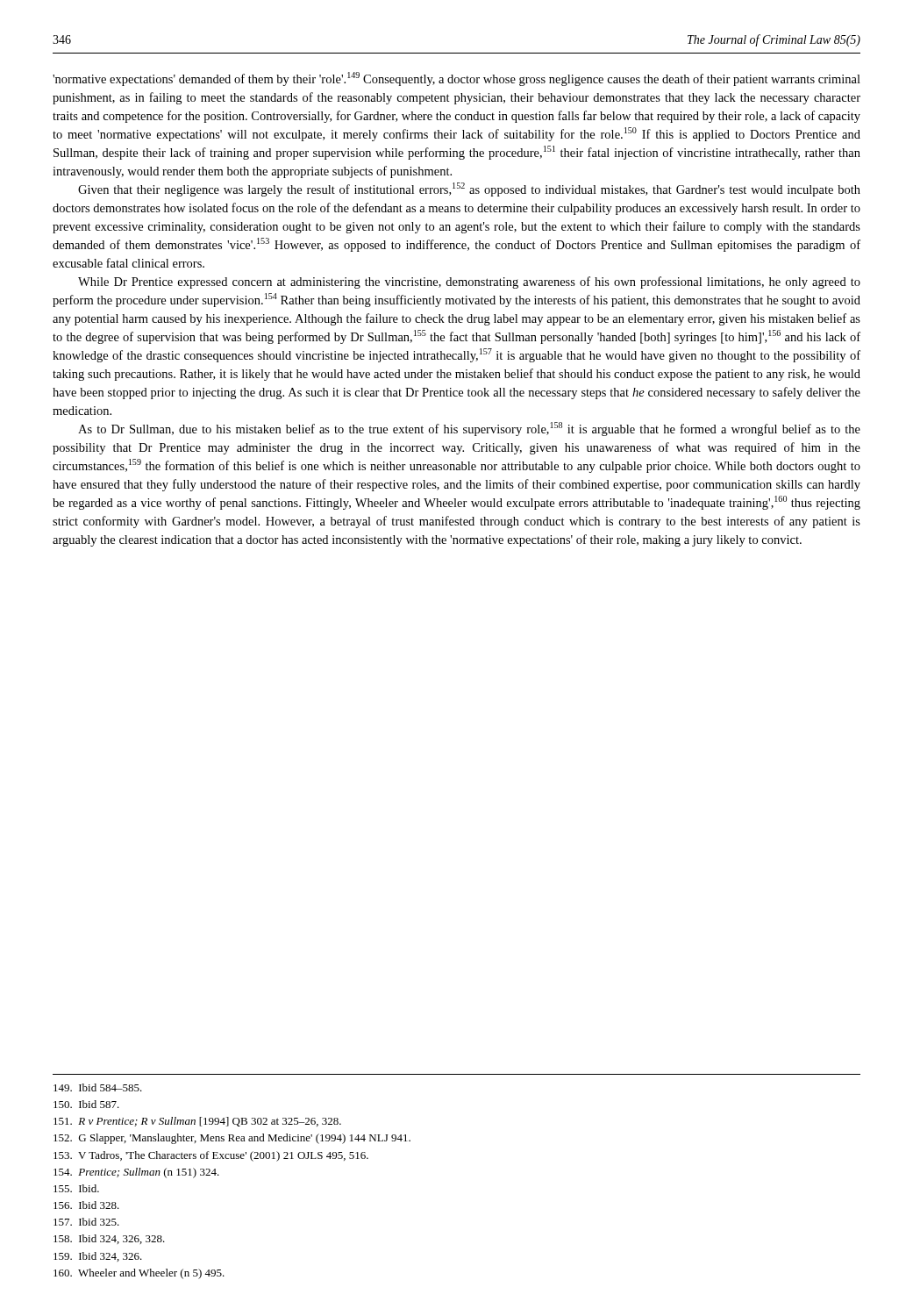913x1316 pixels.
Task: Point to the text starting "Prentice; Sullman (n"
Action: tap(136, 1171)
